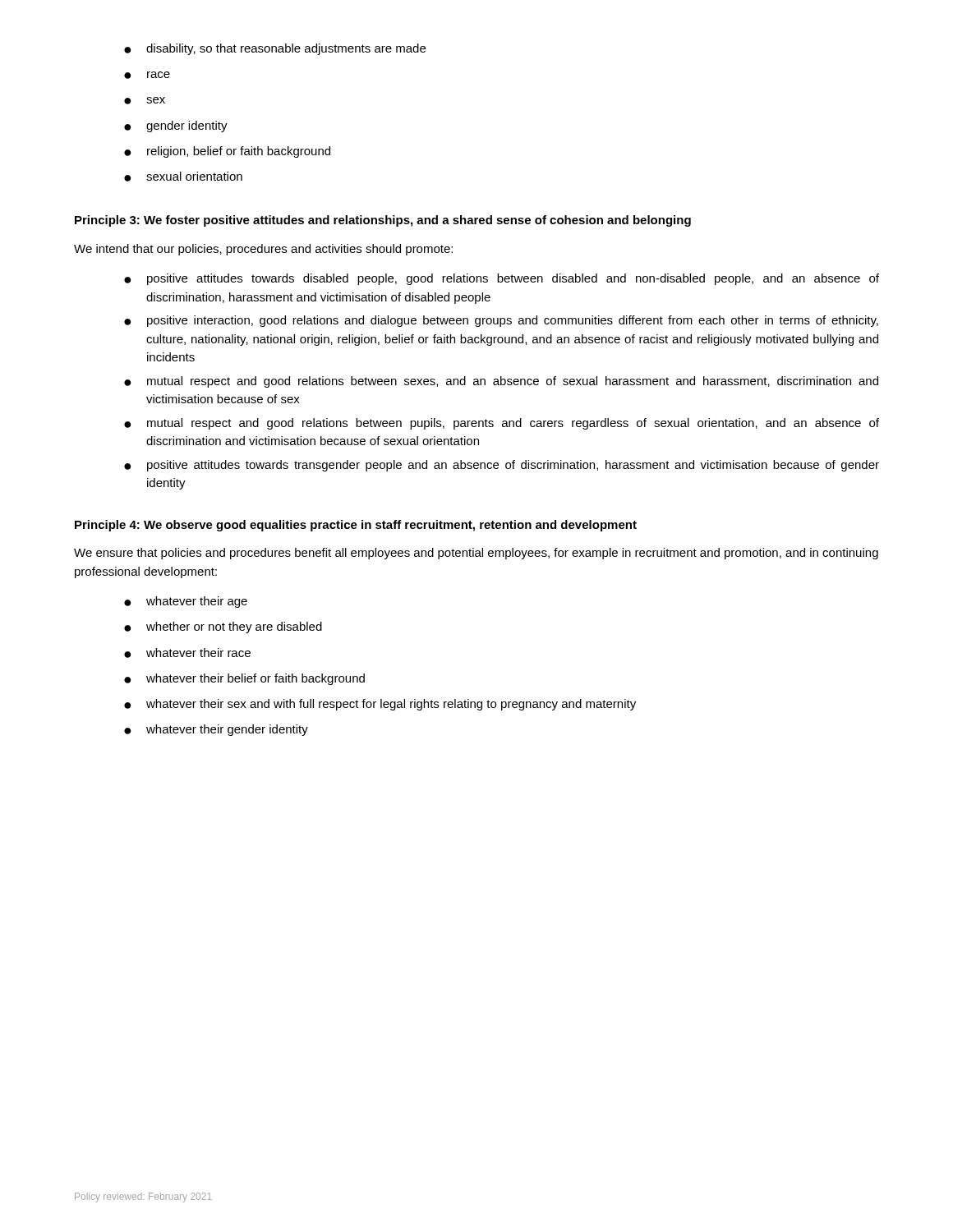Select the passage starting "● sex"
This screenshot has width=953, height=1232.
(x=145, y=101)
